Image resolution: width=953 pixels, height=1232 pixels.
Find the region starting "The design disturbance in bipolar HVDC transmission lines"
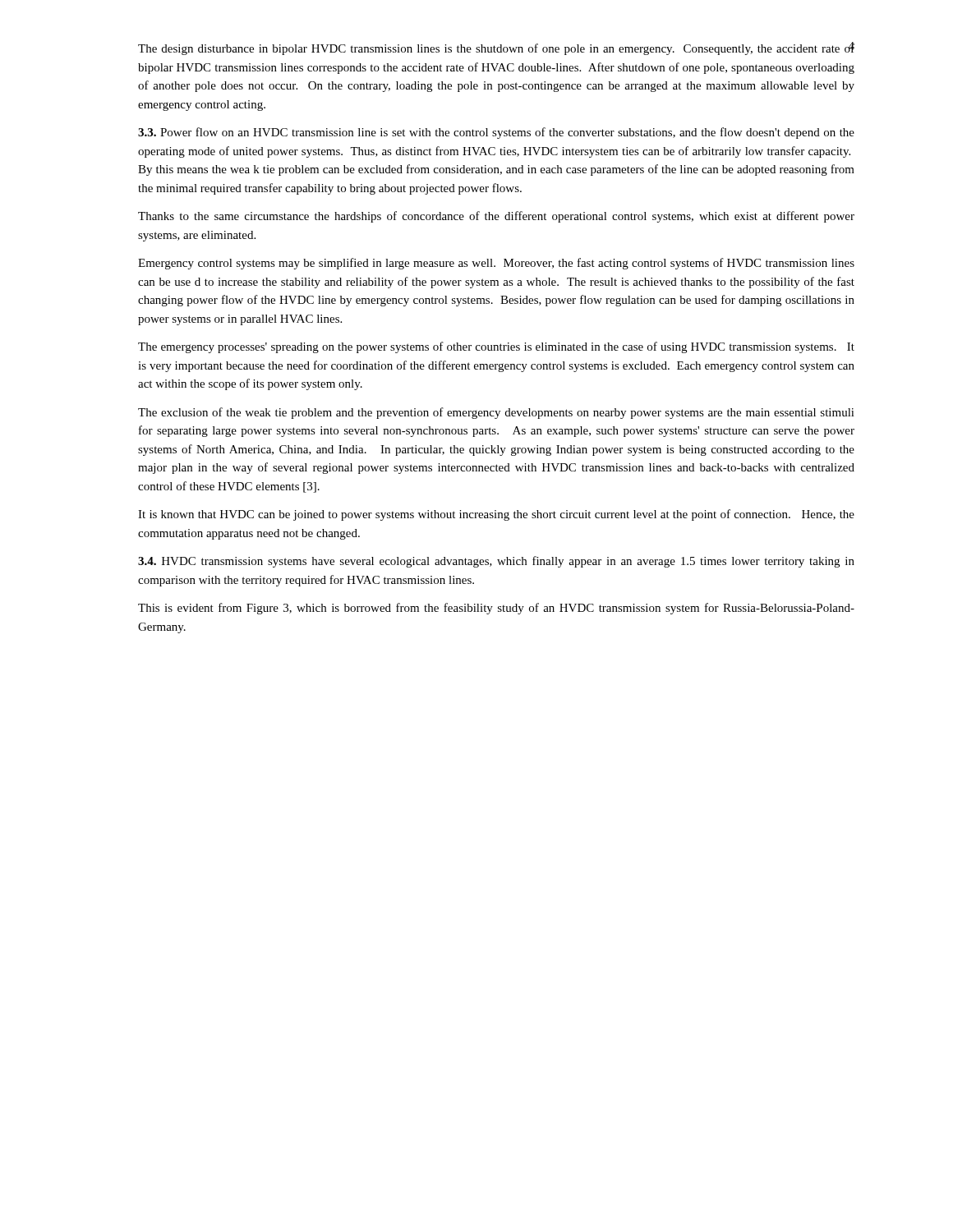pyautogui.click(x=496, y=76)
